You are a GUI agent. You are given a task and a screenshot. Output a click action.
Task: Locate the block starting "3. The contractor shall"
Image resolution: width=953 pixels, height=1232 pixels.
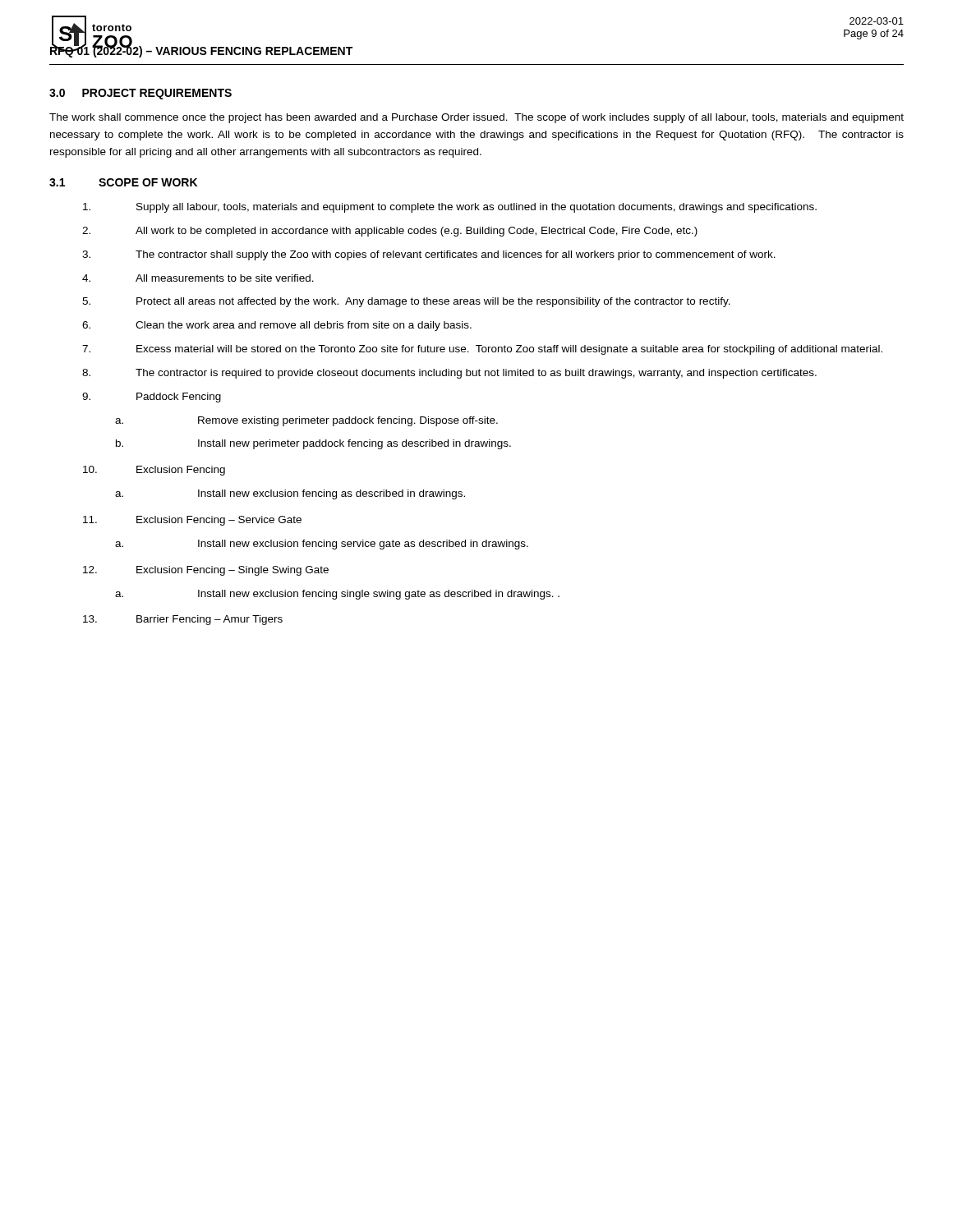(x=476, y=255)
